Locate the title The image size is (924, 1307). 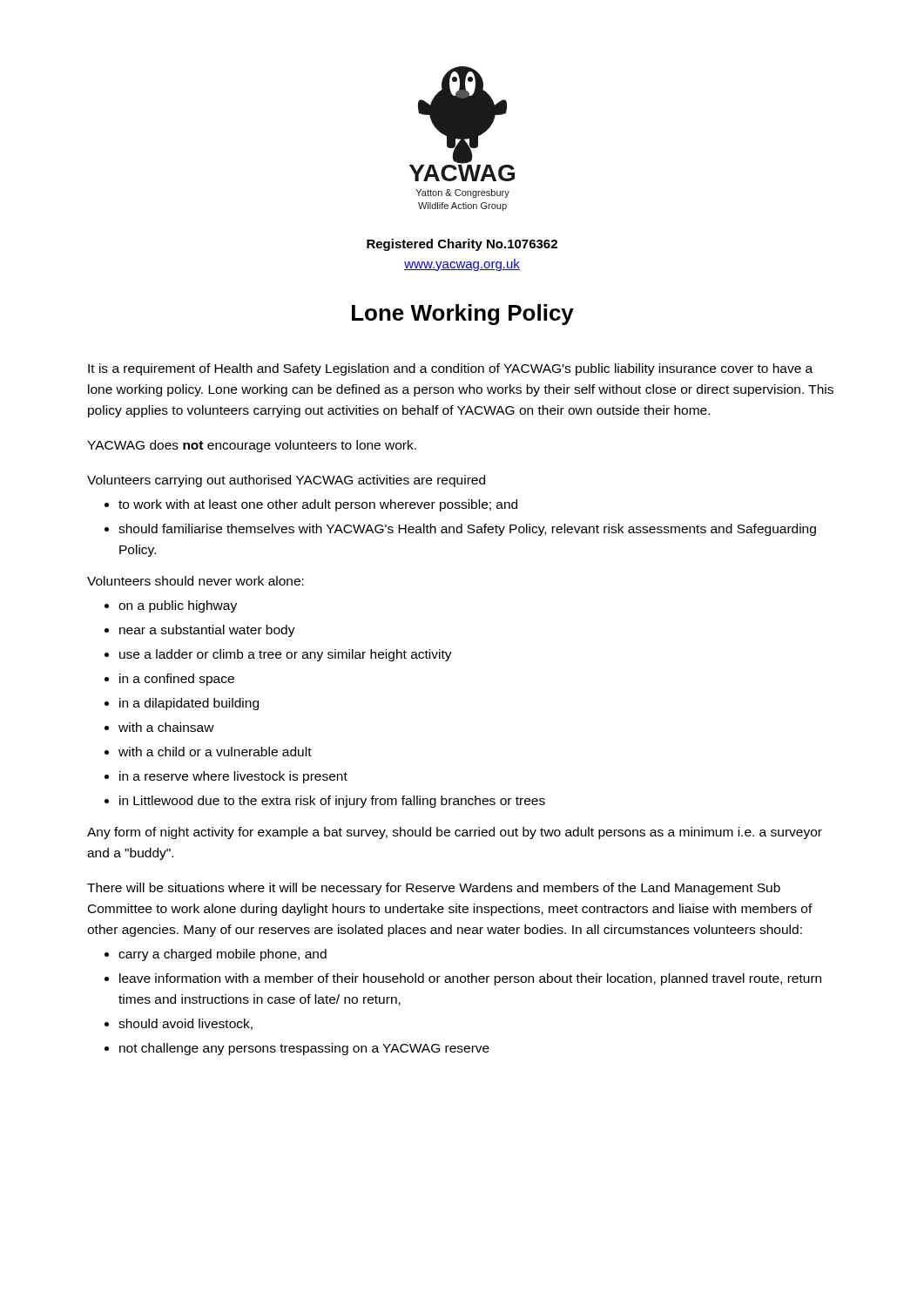462,313
